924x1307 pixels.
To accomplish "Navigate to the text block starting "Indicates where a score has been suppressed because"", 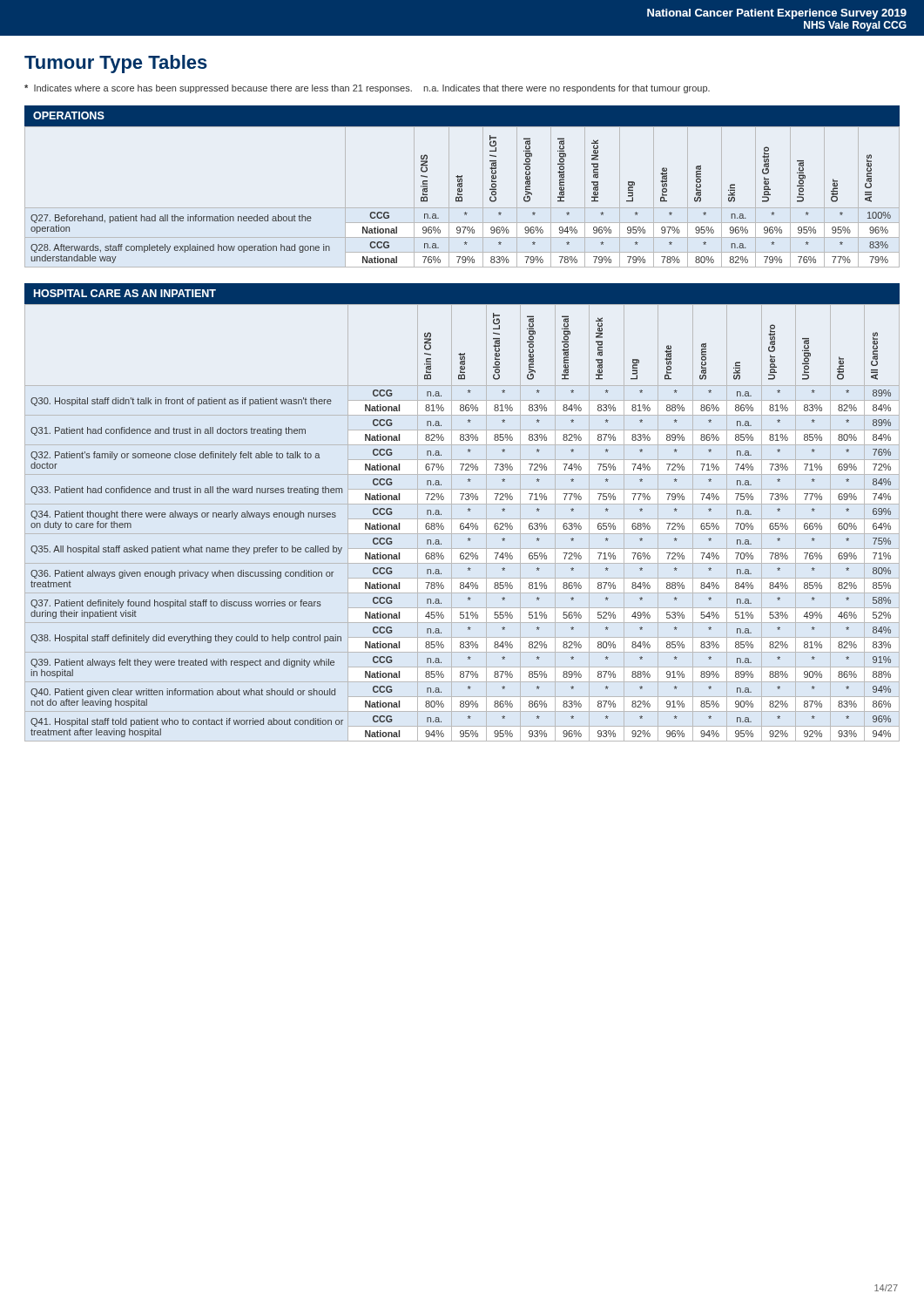I will (367, 88).
